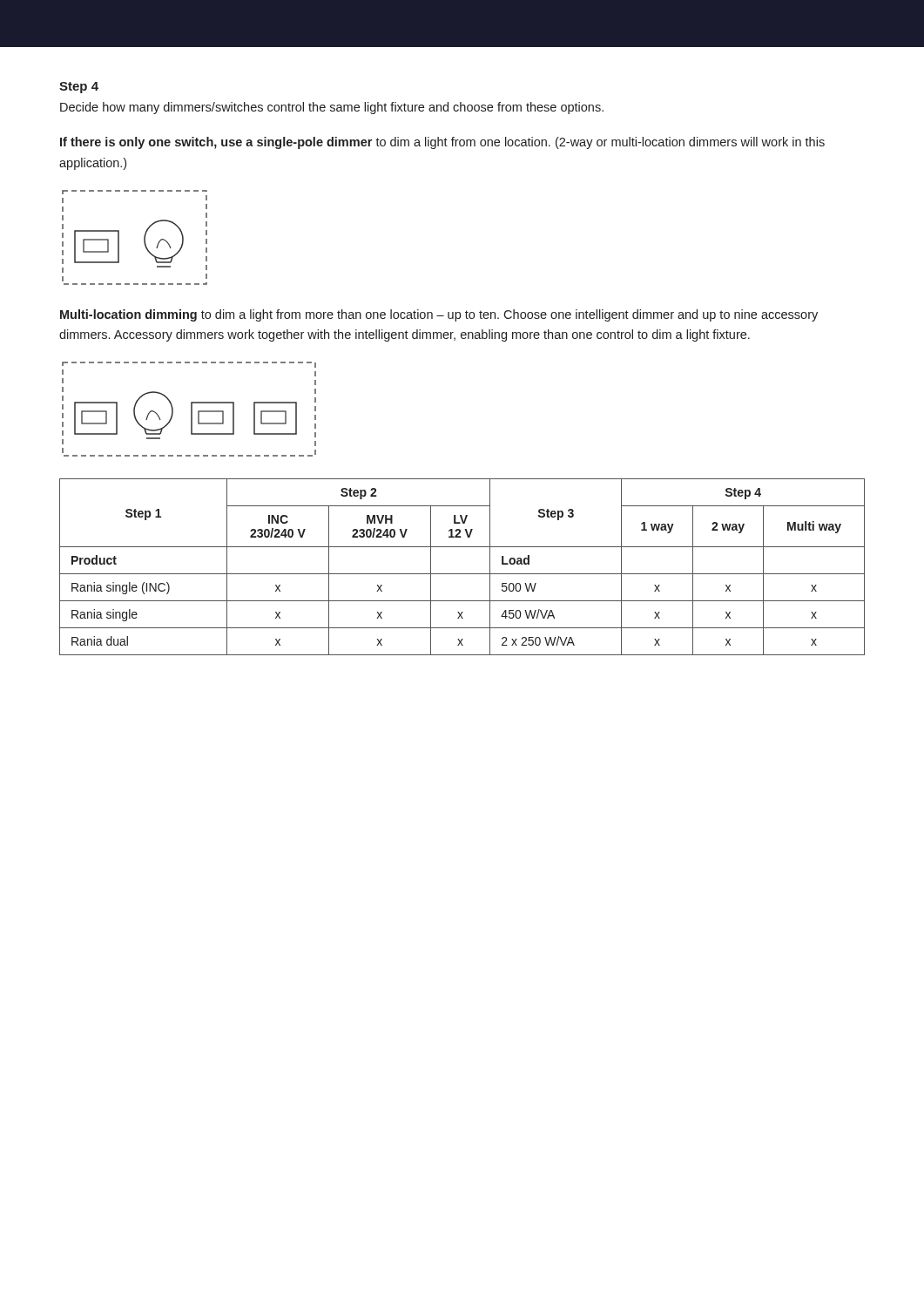Find the table that mentions "Rania single"
Screen dimensions: 1307x924
point(462,567)
